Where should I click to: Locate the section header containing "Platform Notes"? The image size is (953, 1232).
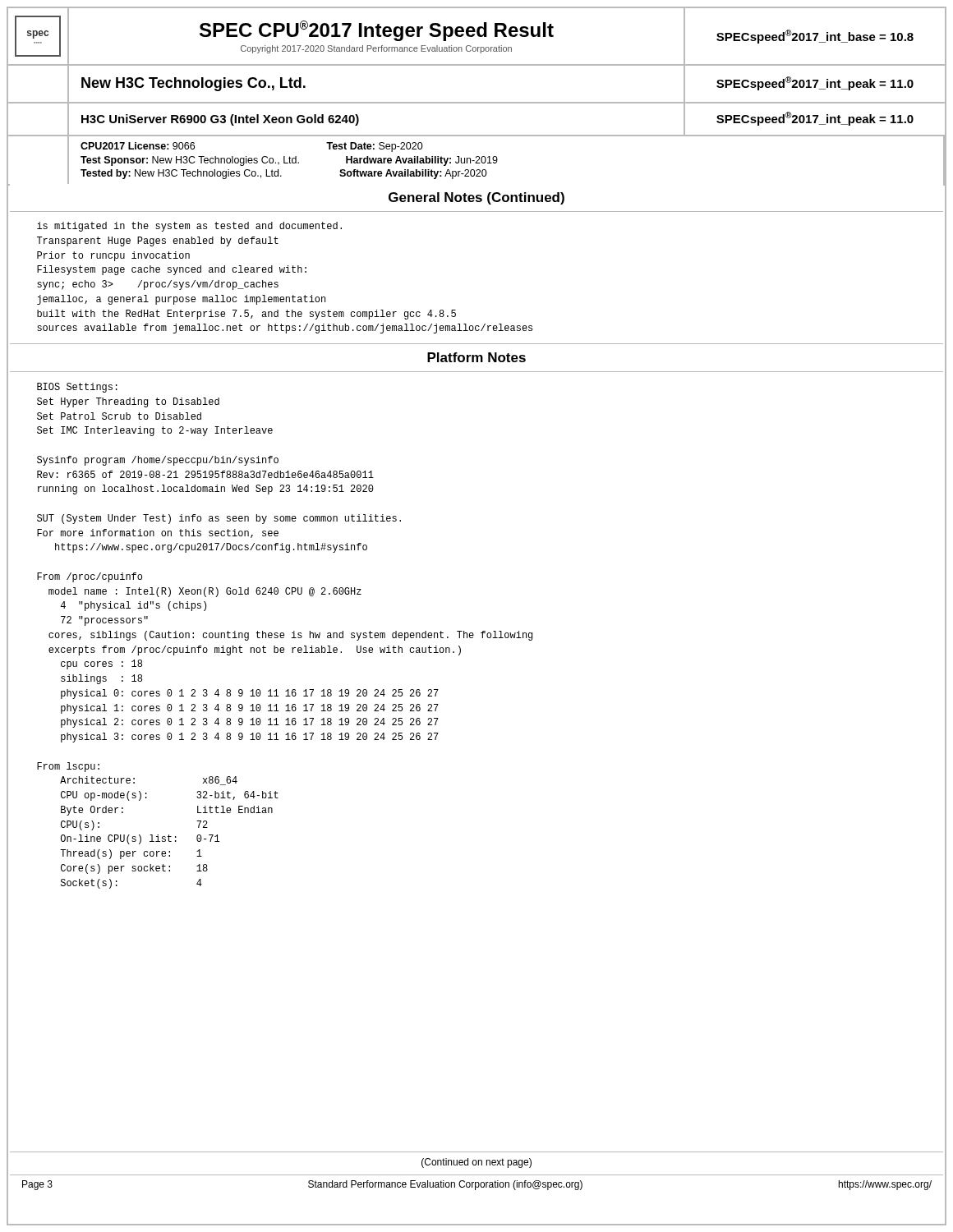pyautogui.click(x=476, y=358)
